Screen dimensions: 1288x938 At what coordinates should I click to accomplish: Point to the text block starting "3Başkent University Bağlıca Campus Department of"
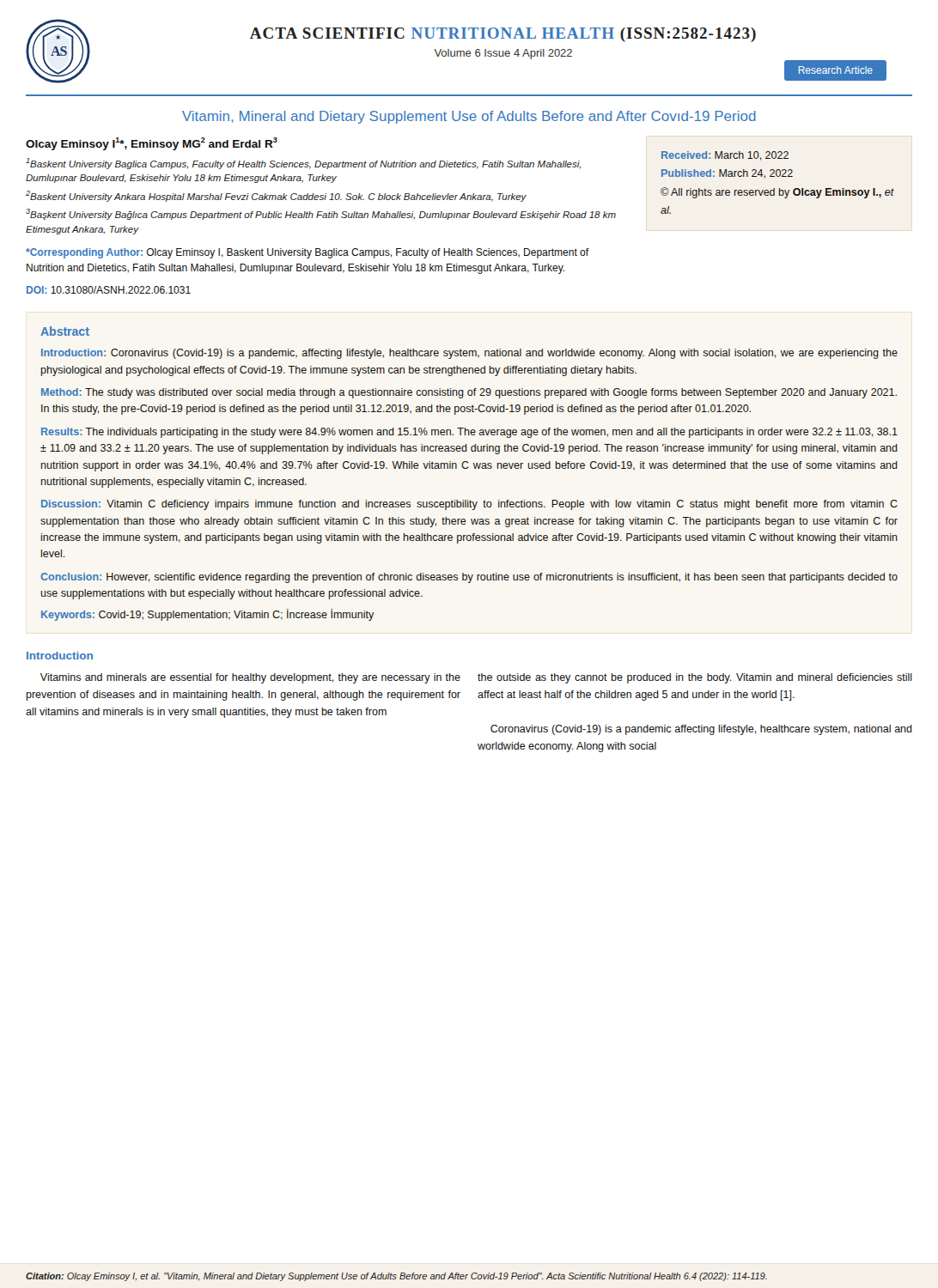coord(321,221)
